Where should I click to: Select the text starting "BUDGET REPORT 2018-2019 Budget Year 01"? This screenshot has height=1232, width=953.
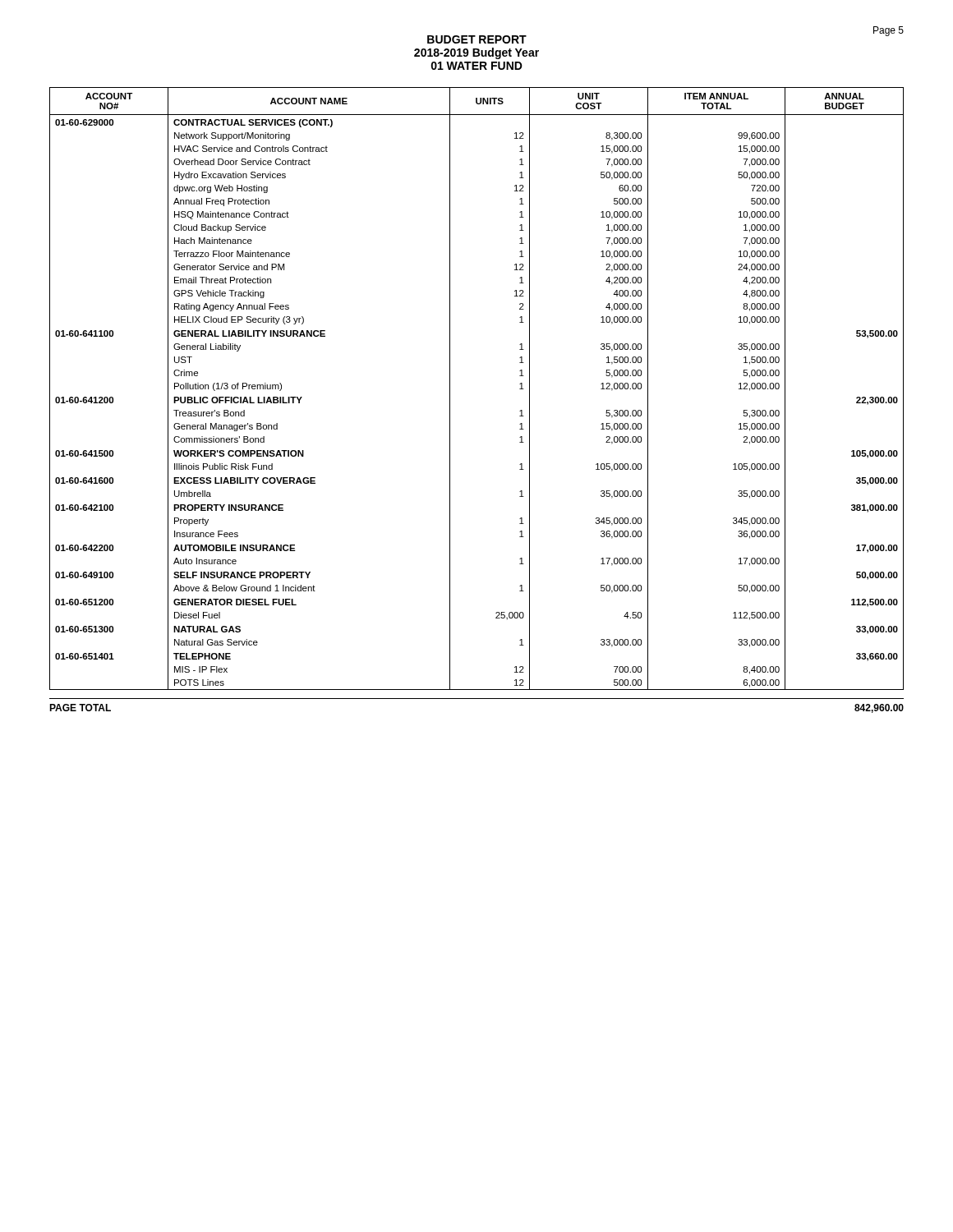476,53
